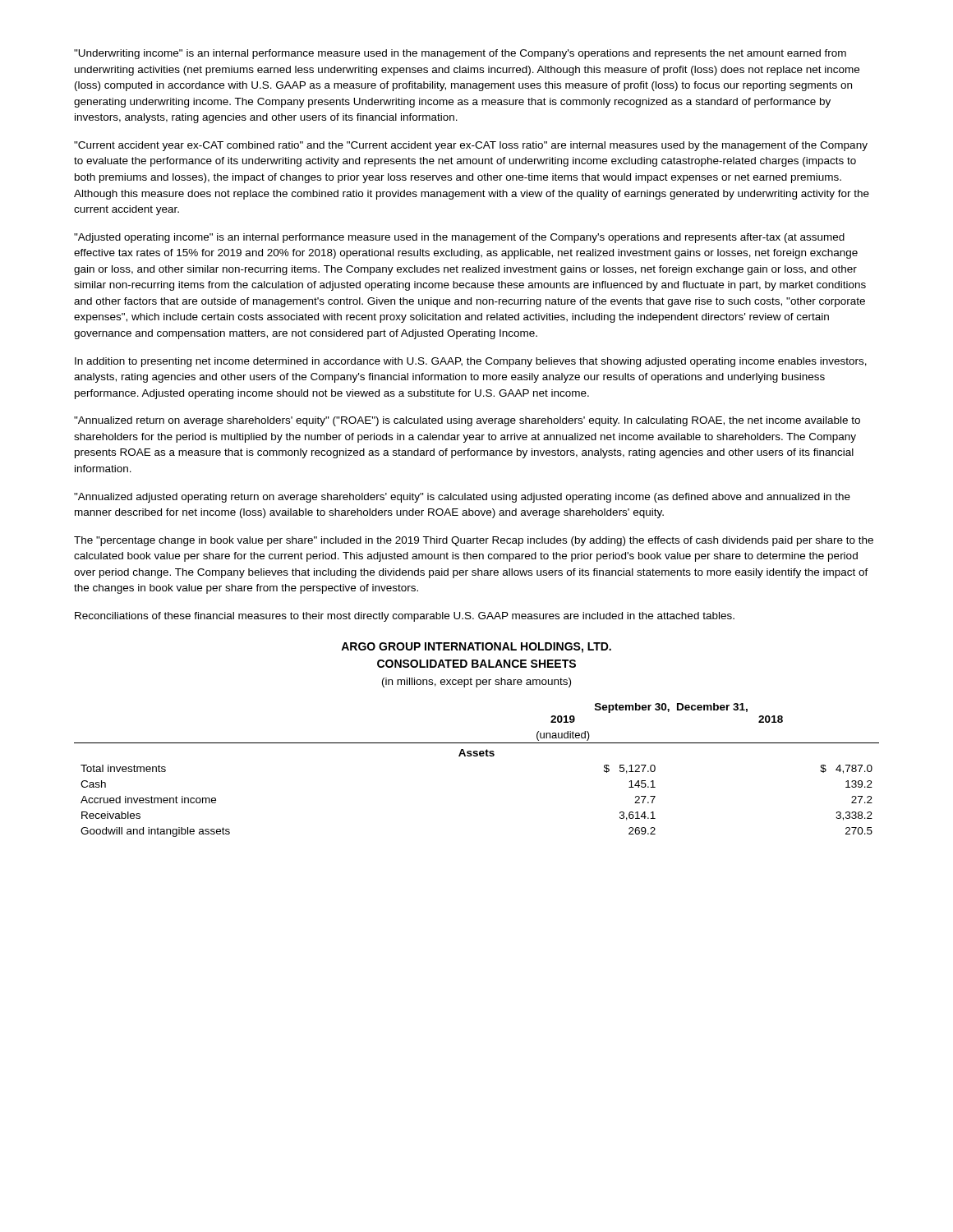The height and width of the screenshot is (1232, 953).
Task: Locate the element starting ""Annualized return on average"
Action: tap(467, 444)
